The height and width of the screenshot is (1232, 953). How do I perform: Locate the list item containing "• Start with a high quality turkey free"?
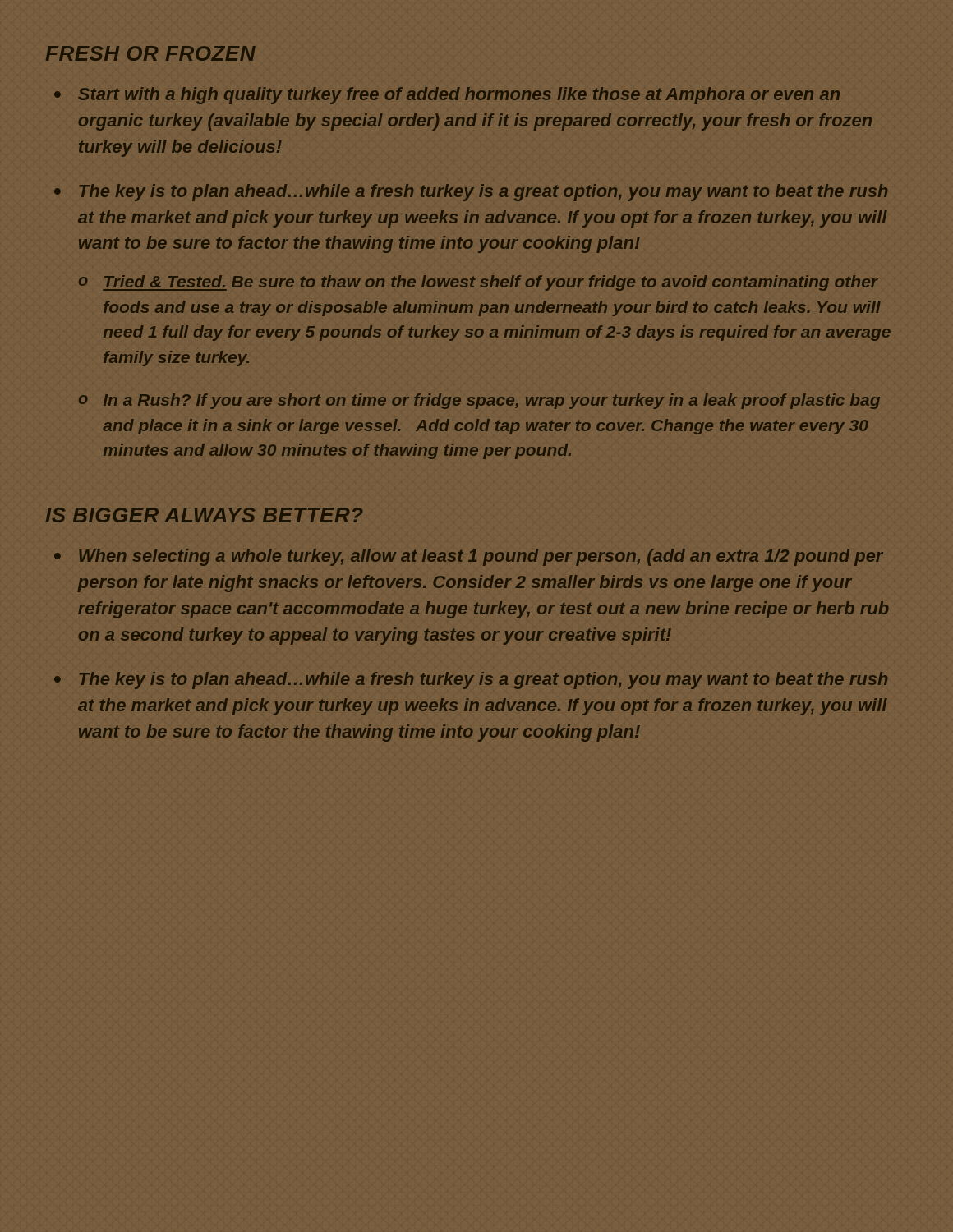481,121
